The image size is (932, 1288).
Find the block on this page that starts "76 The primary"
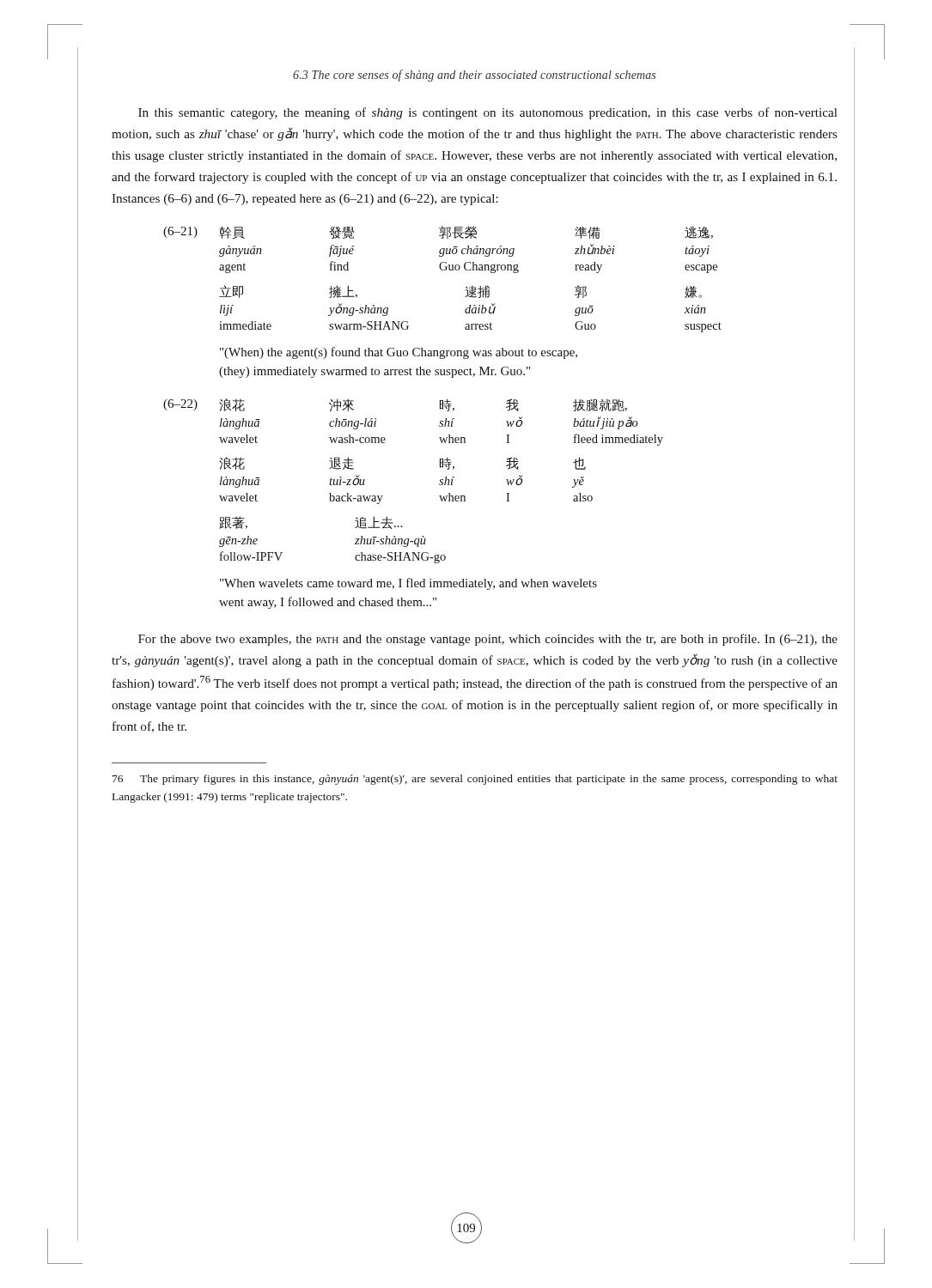(475, 788)
